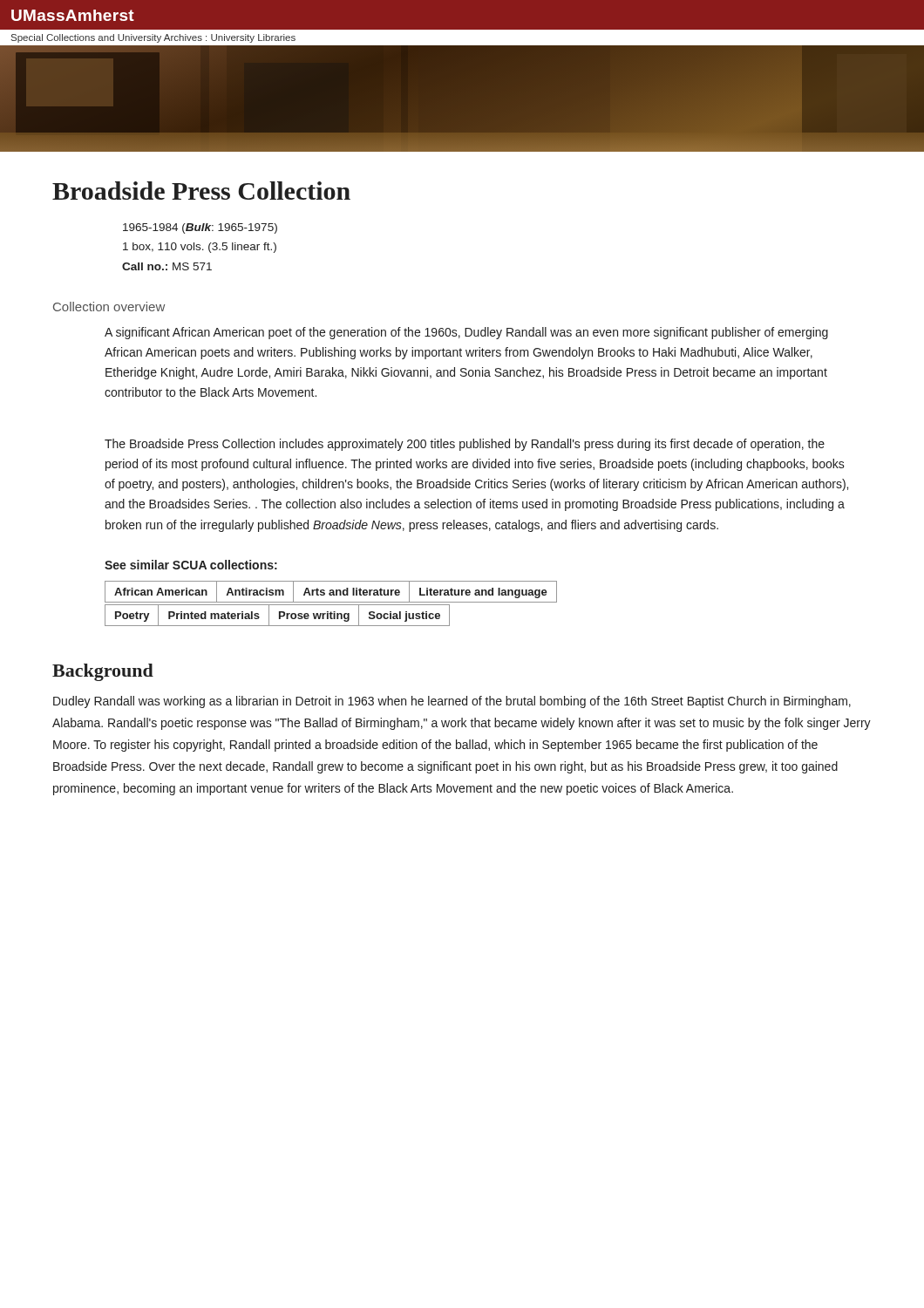This screenshot has height=1308, width=924.
Task: Locate the title containing "Broadside Press Collection"
Action: [201, 191]
